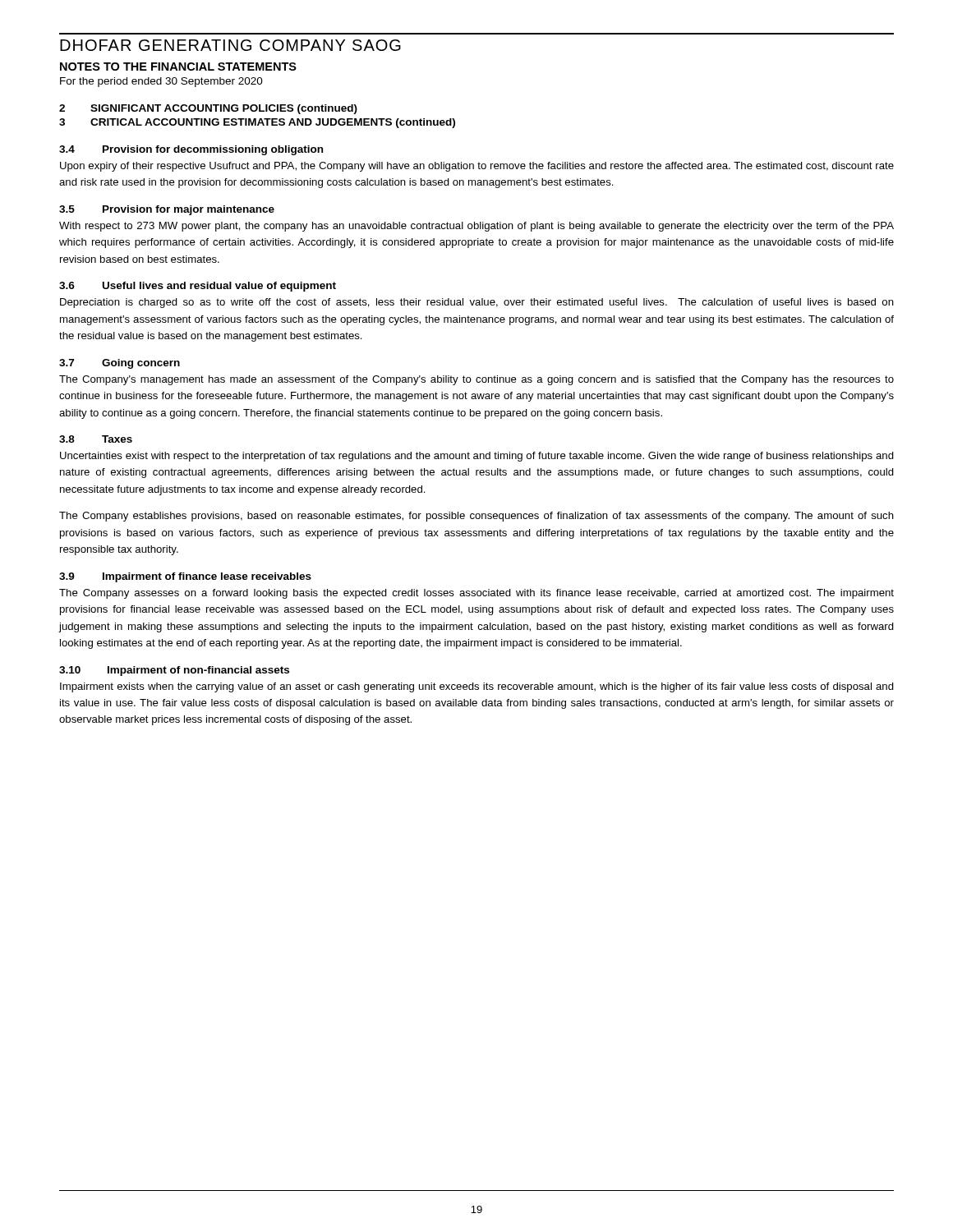Find the text block that says "The Company assesses on"
This screenshot has height=1232, width=953.
pyautogui.click(x=476, y=618)
